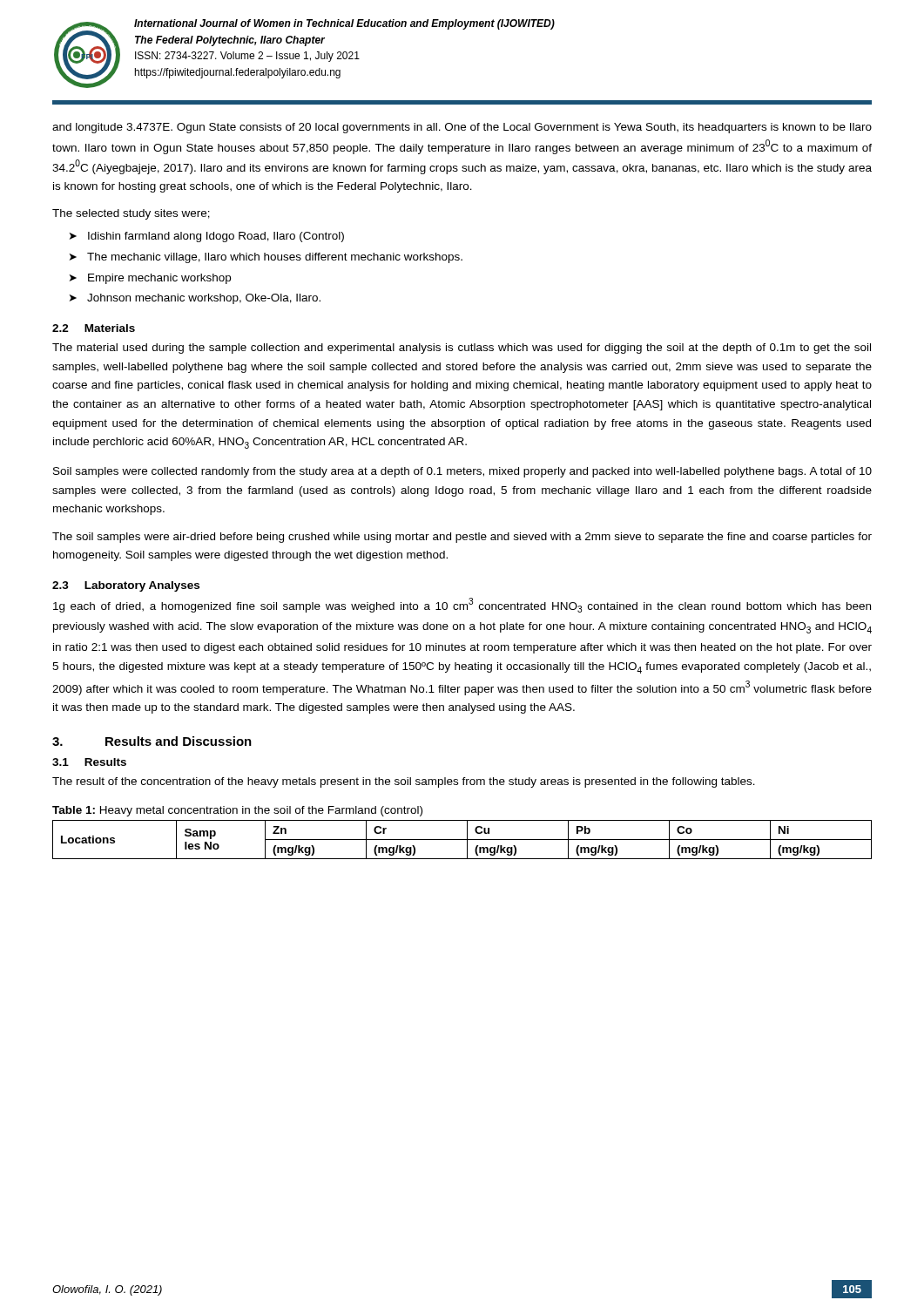Find the list item containing "➤ The mechanic village, Ilaro which houses"
Viewport: 924px width, 1307px height.
coord(266,257)
